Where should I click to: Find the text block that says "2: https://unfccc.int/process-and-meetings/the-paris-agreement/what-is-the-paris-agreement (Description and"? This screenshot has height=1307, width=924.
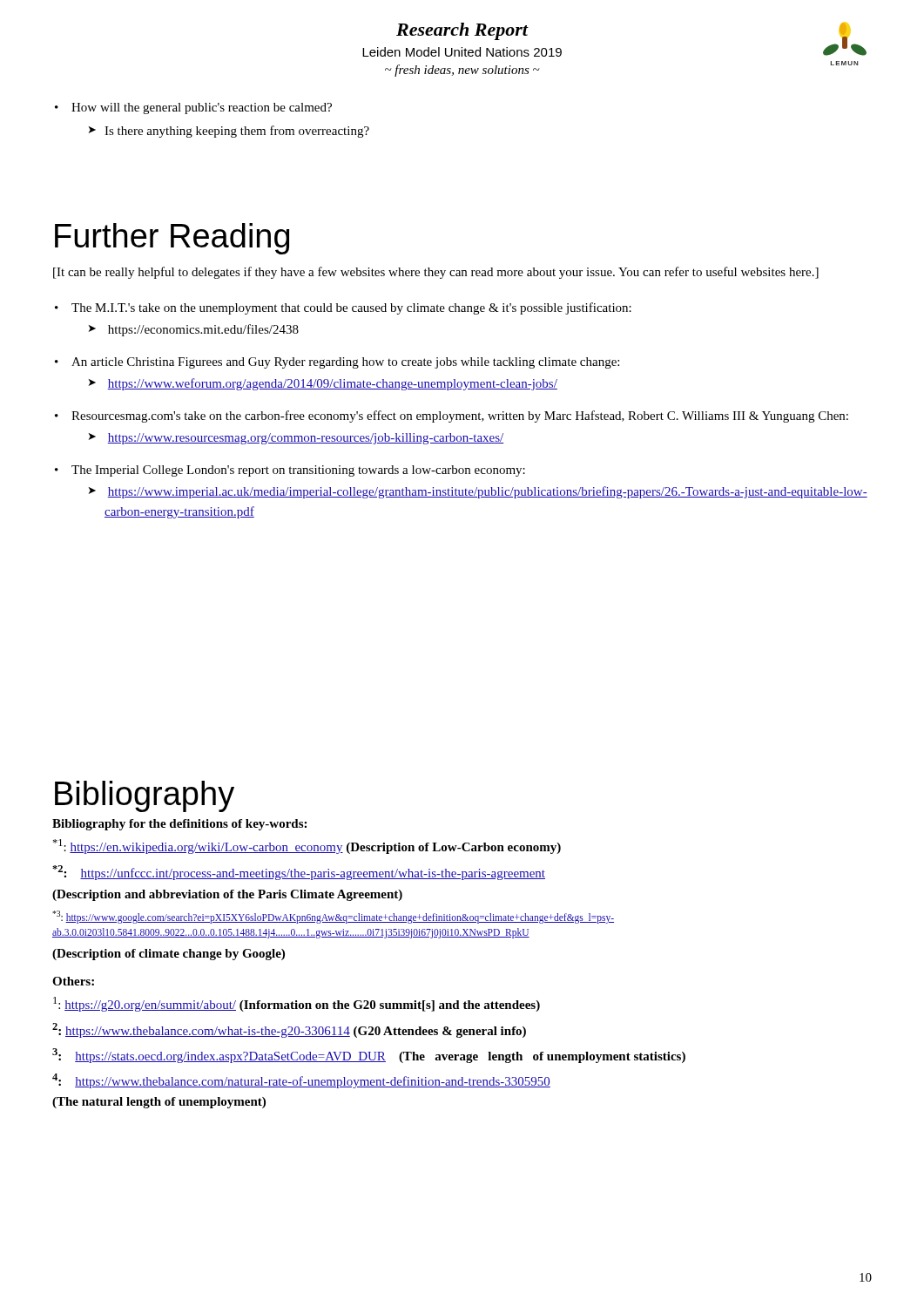(x=299, y=882)
